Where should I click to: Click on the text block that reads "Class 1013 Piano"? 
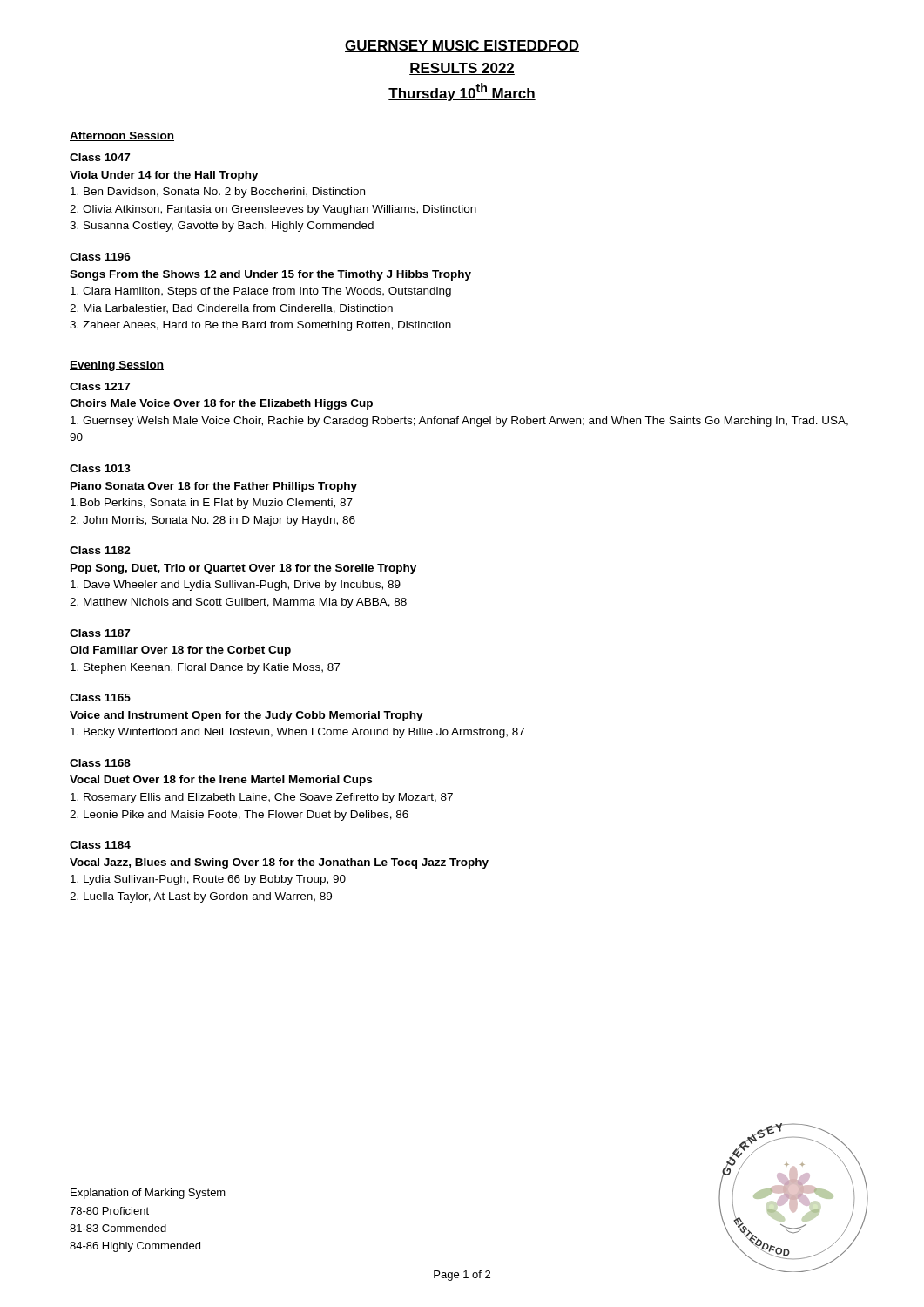100,468
